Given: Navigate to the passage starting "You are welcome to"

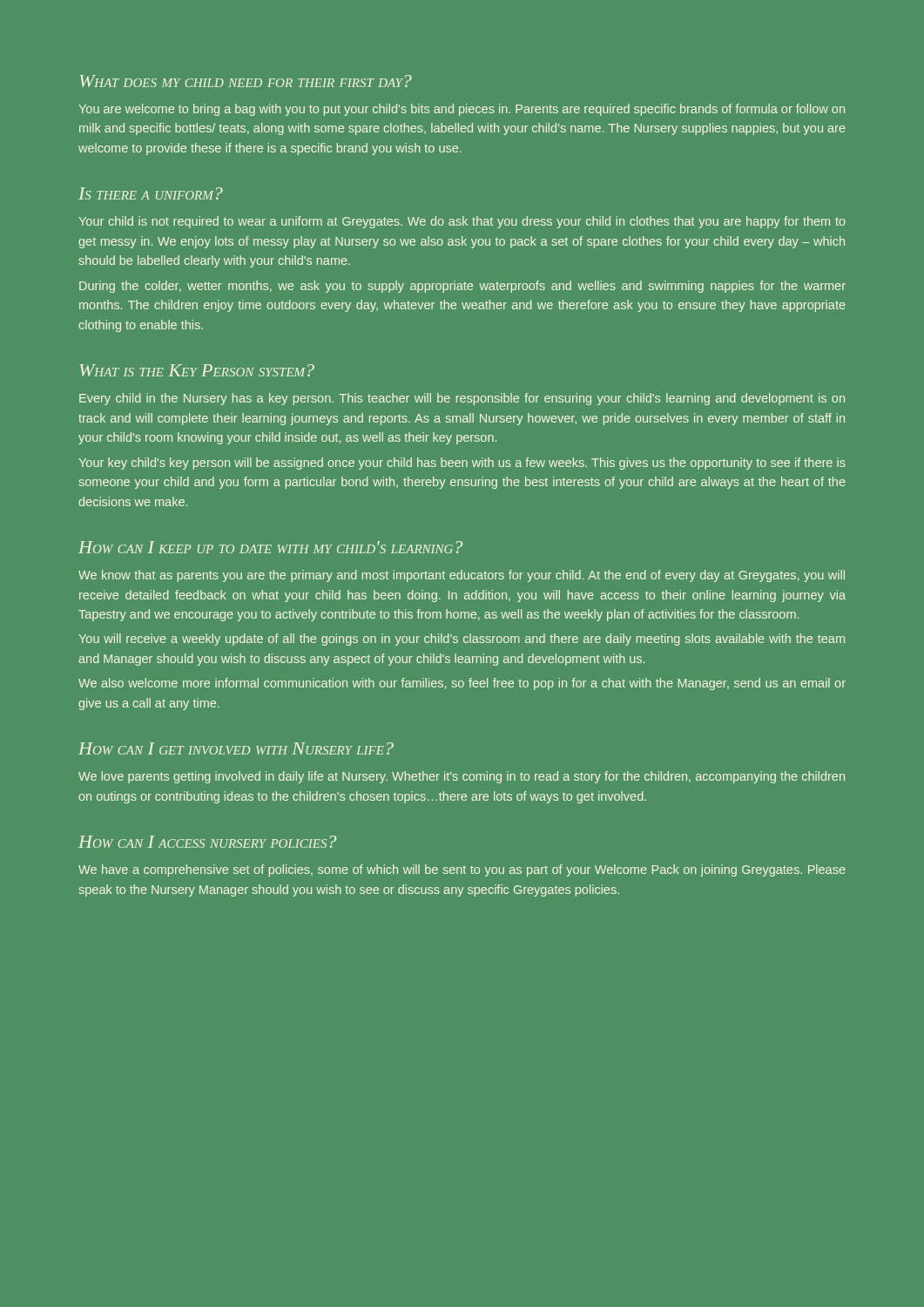Looking at the screenshot, I should click(x=462, y=128).
